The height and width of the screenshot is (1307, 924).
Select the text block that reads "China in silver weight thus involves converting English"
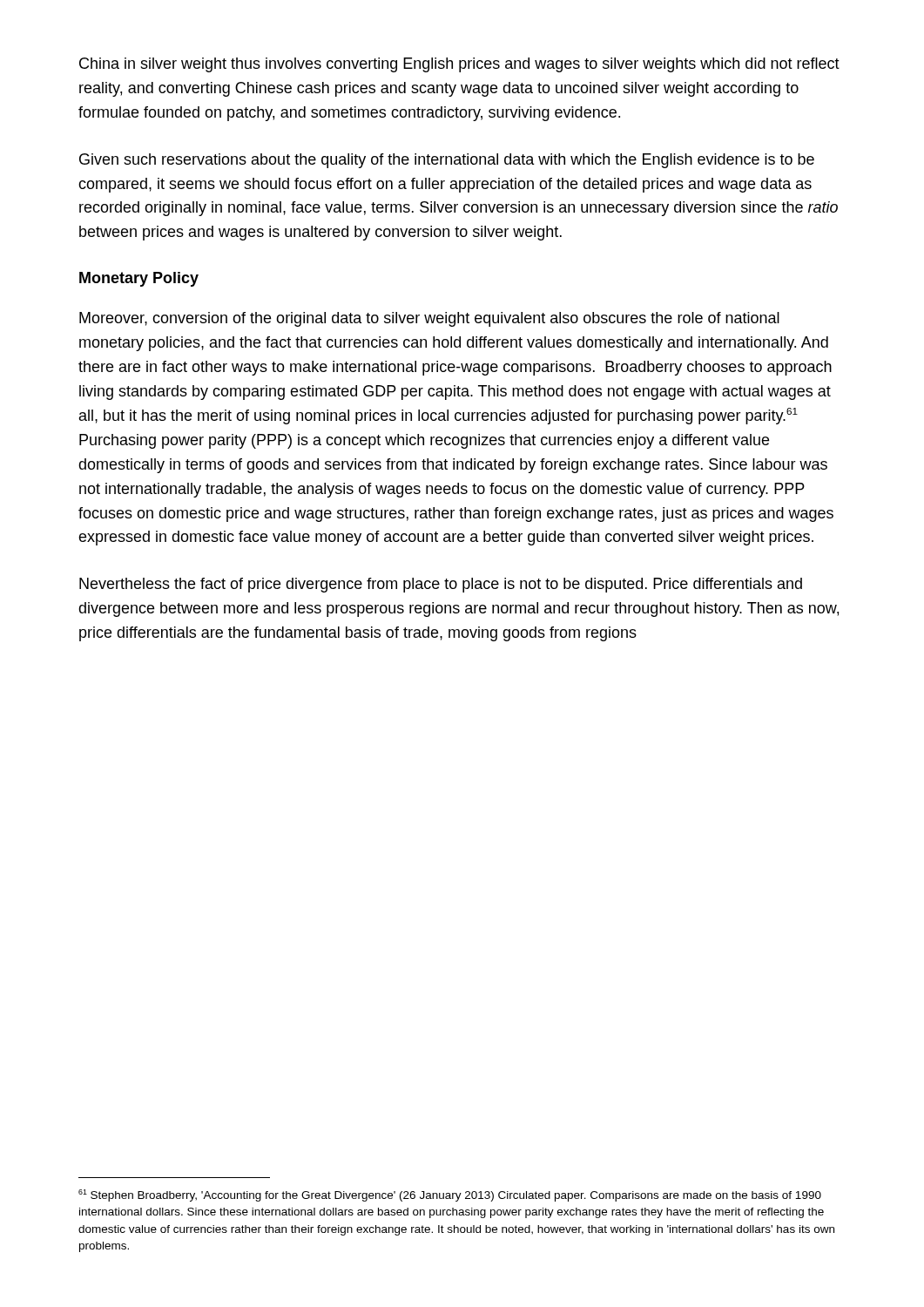point(459,88)
